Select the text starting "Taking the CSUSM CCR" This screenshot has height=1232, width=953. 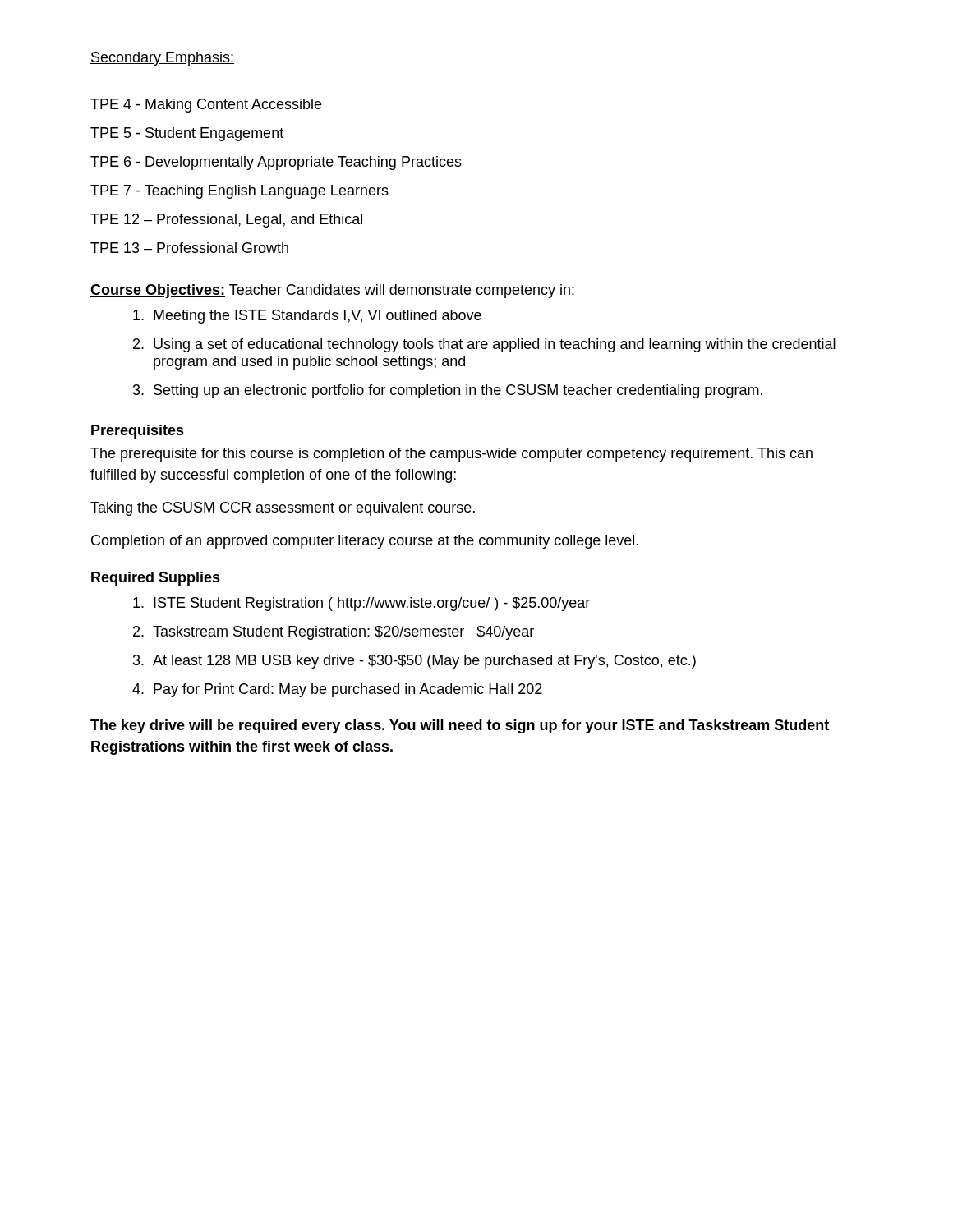click(283, 508)
